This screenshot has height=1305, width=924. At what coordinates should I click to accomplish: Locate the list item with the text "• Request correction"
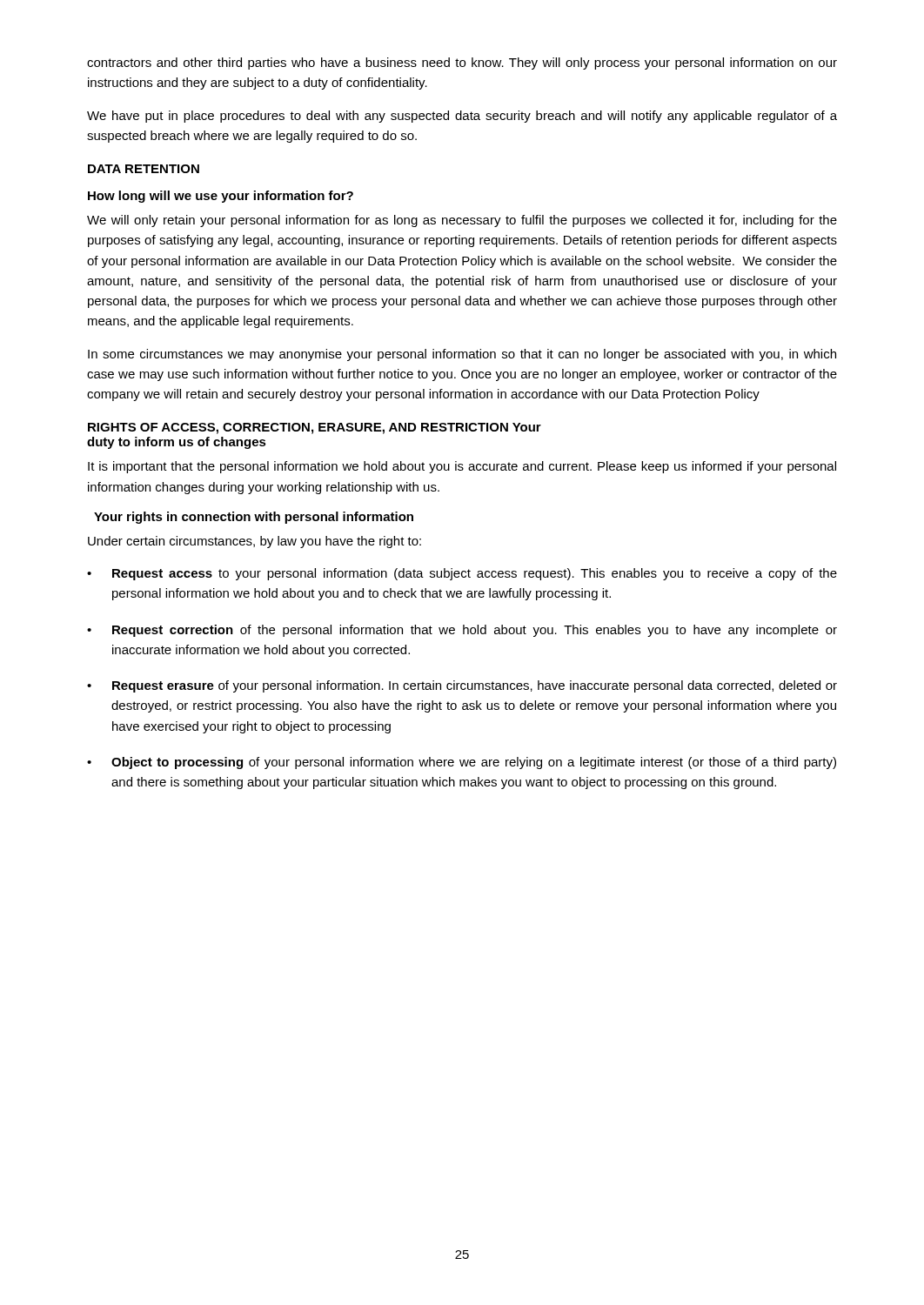click(x=462, y=639)
